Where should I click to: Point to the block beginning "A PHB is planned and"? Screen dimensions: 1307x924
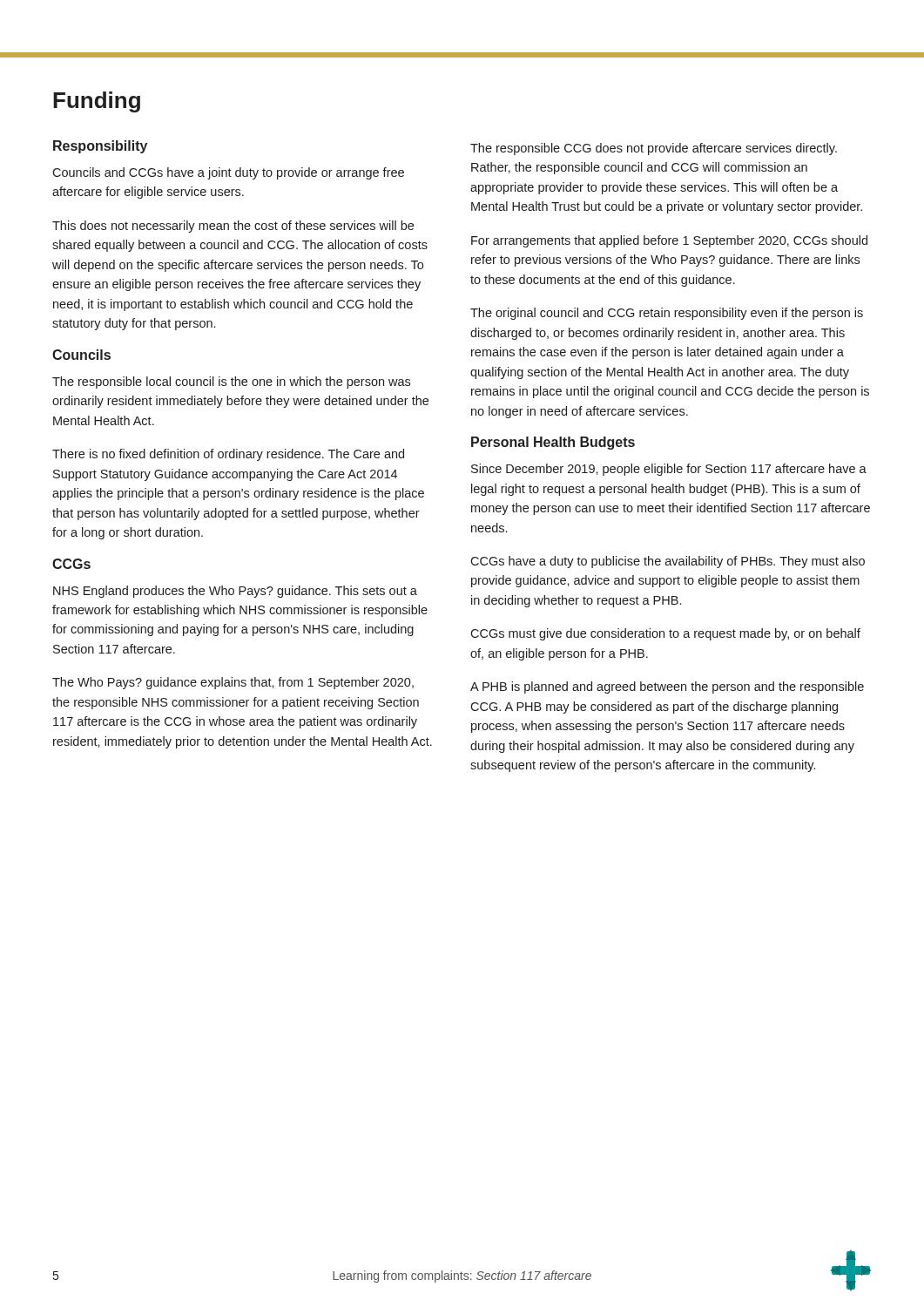click(667, 726)
